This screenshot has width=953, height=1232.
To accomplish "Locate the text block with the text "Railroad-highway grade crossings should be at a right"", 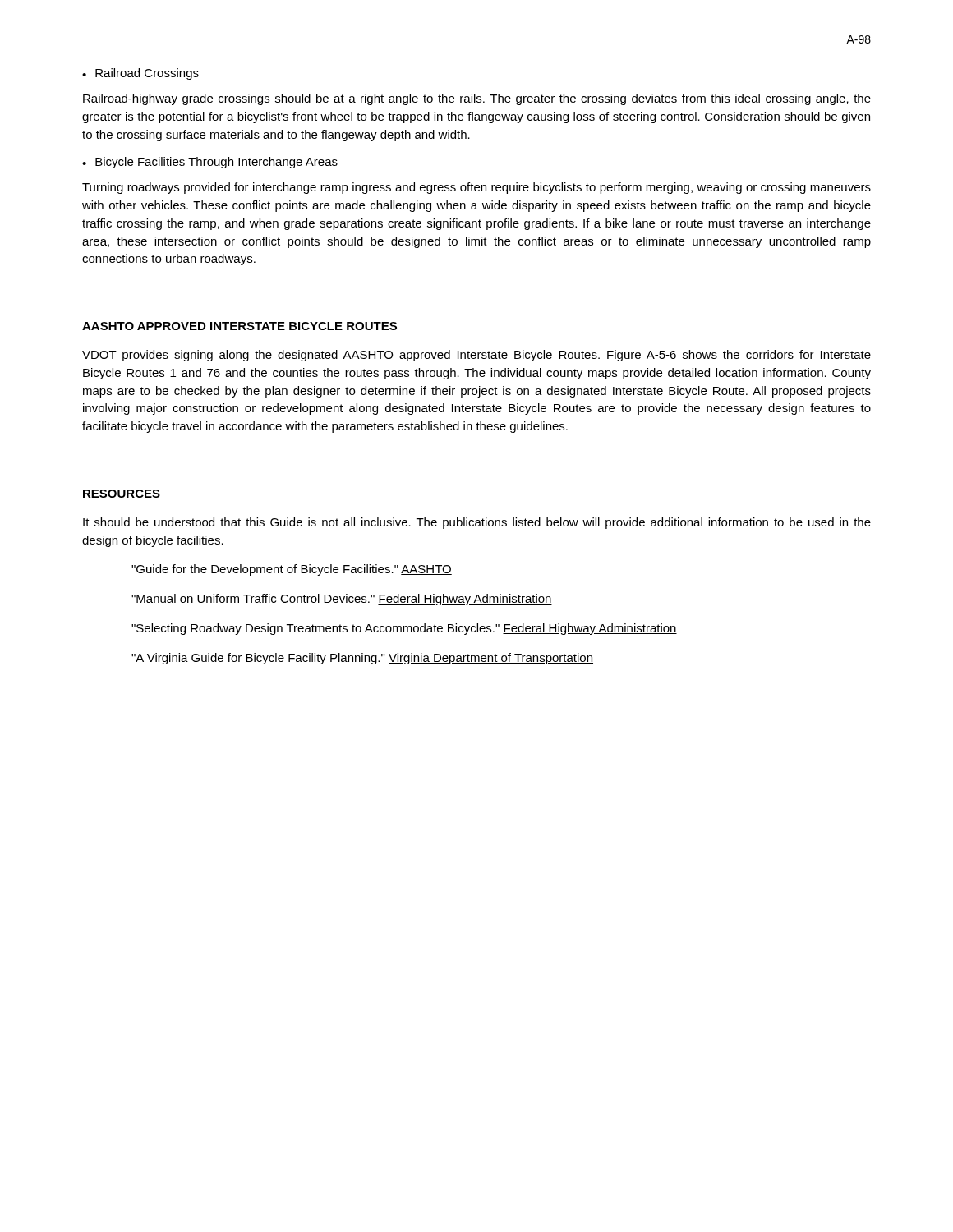I will tap(476, 116).
